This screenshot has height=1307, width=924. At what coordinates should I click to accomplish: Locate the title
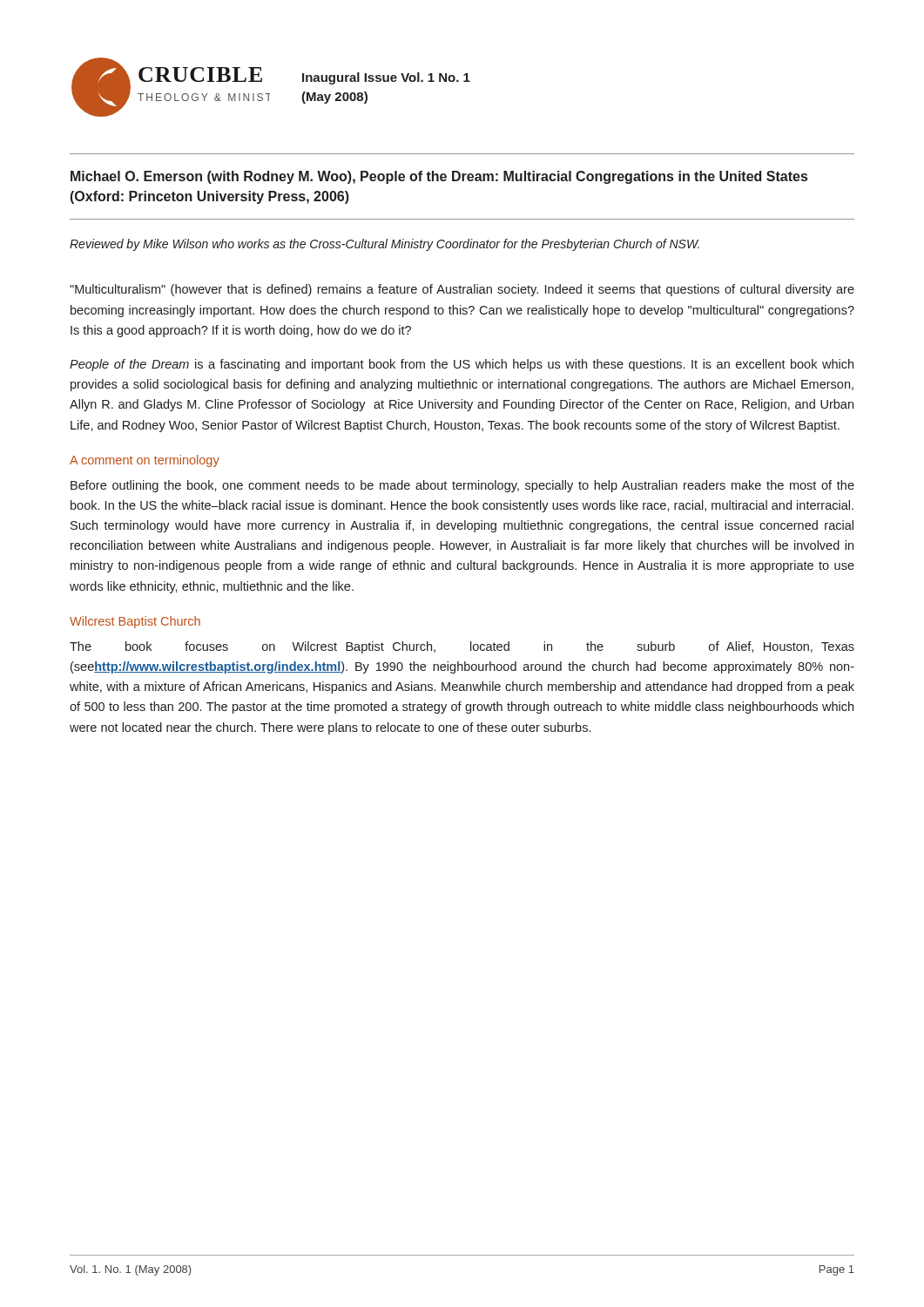click(462, 187)
